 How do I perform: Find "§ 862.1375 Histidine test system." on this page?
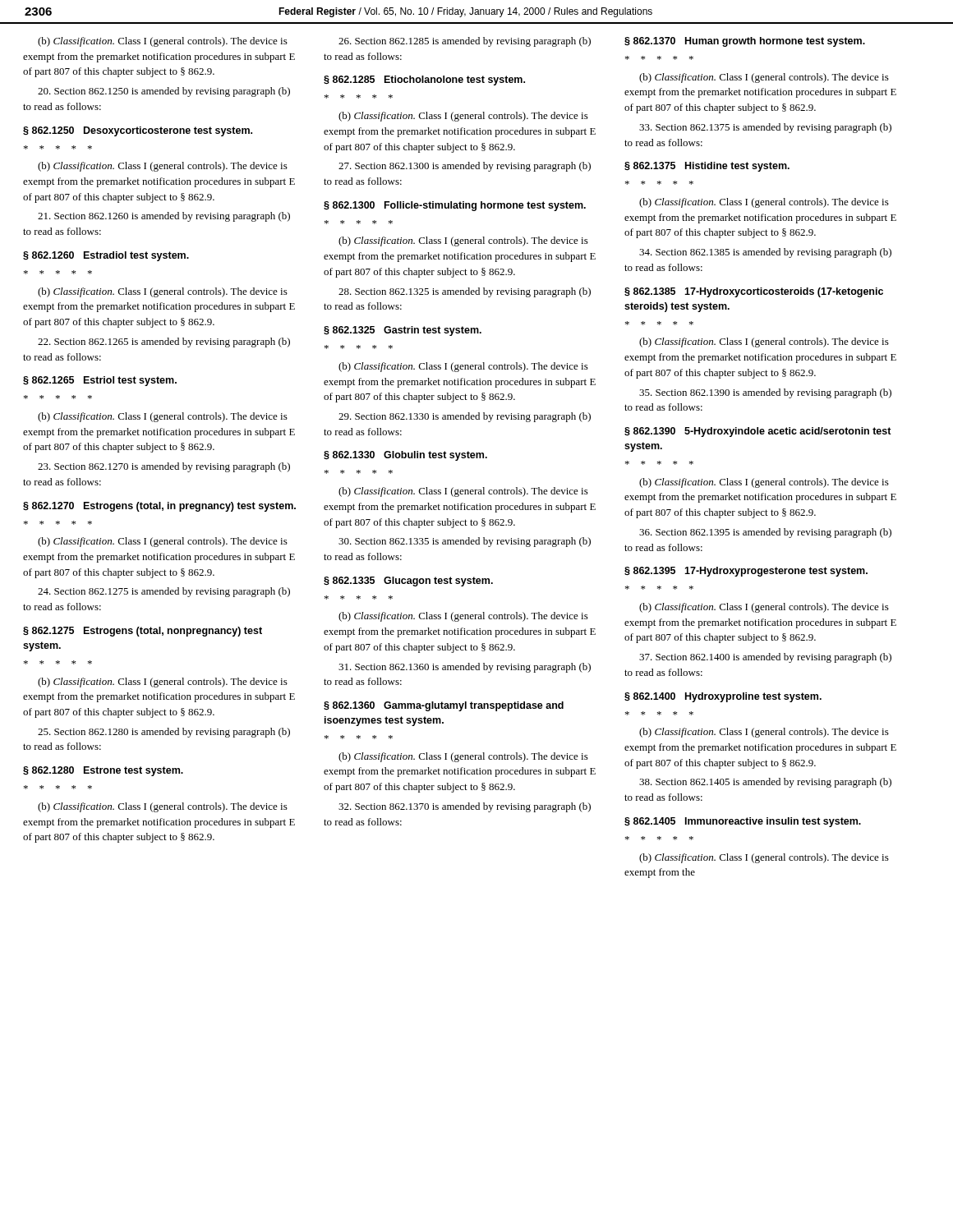[x=707, y=166]
